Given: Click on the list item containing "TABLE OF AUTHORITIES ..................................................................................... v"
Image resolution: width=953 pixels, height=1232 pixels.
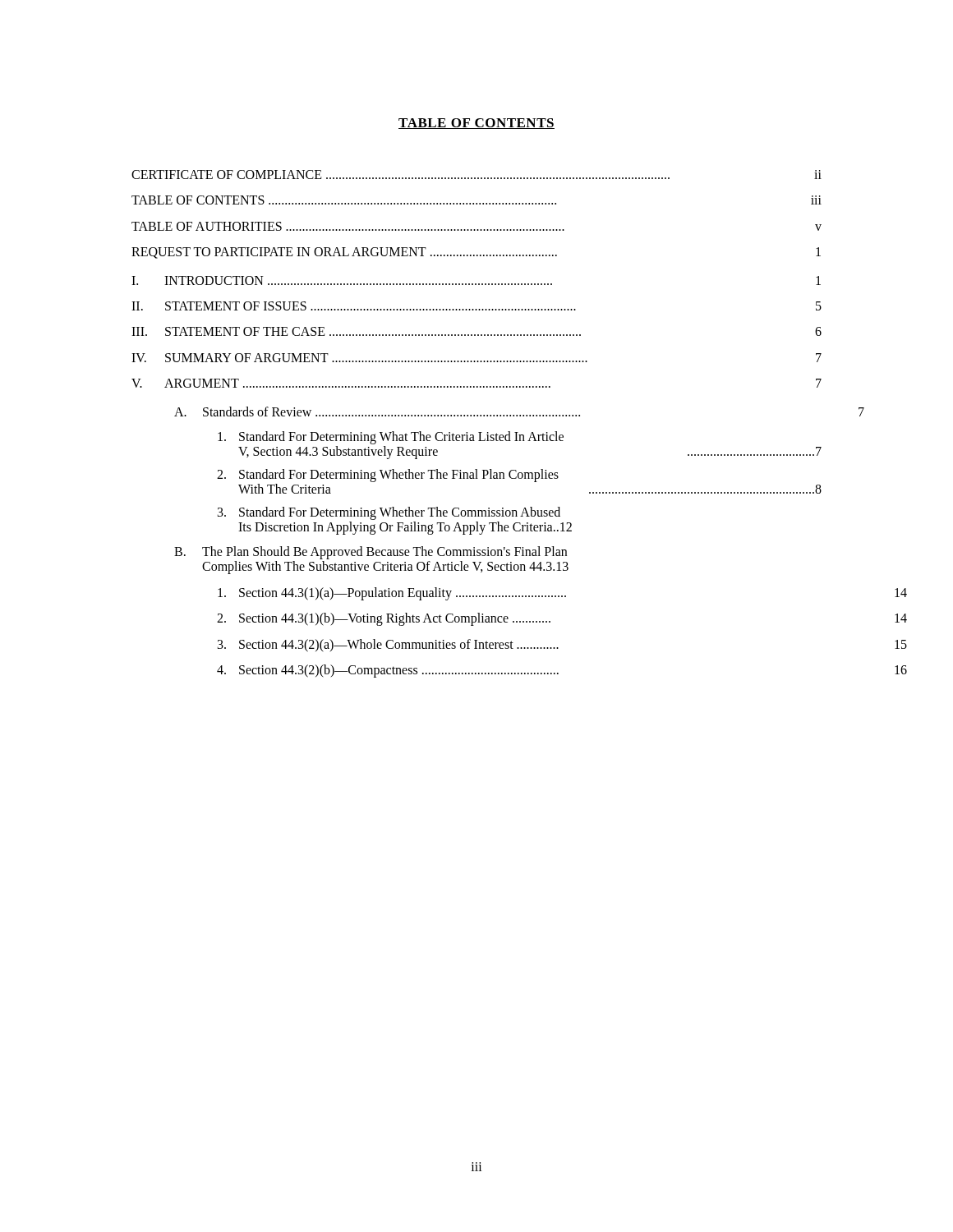Looking at the screenshot, I should [x=476, y=227].
